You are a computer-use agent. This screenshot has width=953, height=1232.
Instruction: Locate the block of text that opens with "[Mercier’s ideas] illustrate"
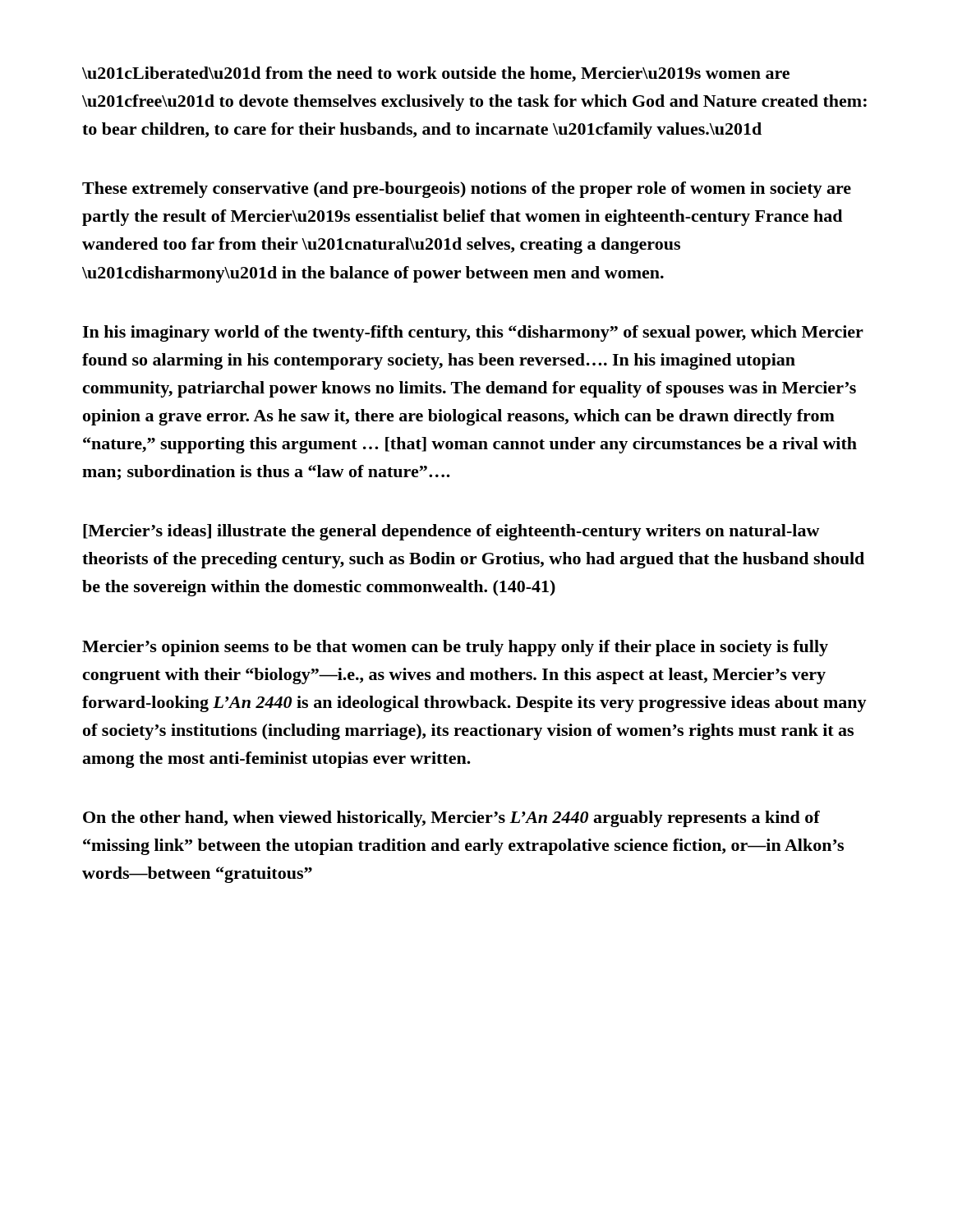point(473,558)
